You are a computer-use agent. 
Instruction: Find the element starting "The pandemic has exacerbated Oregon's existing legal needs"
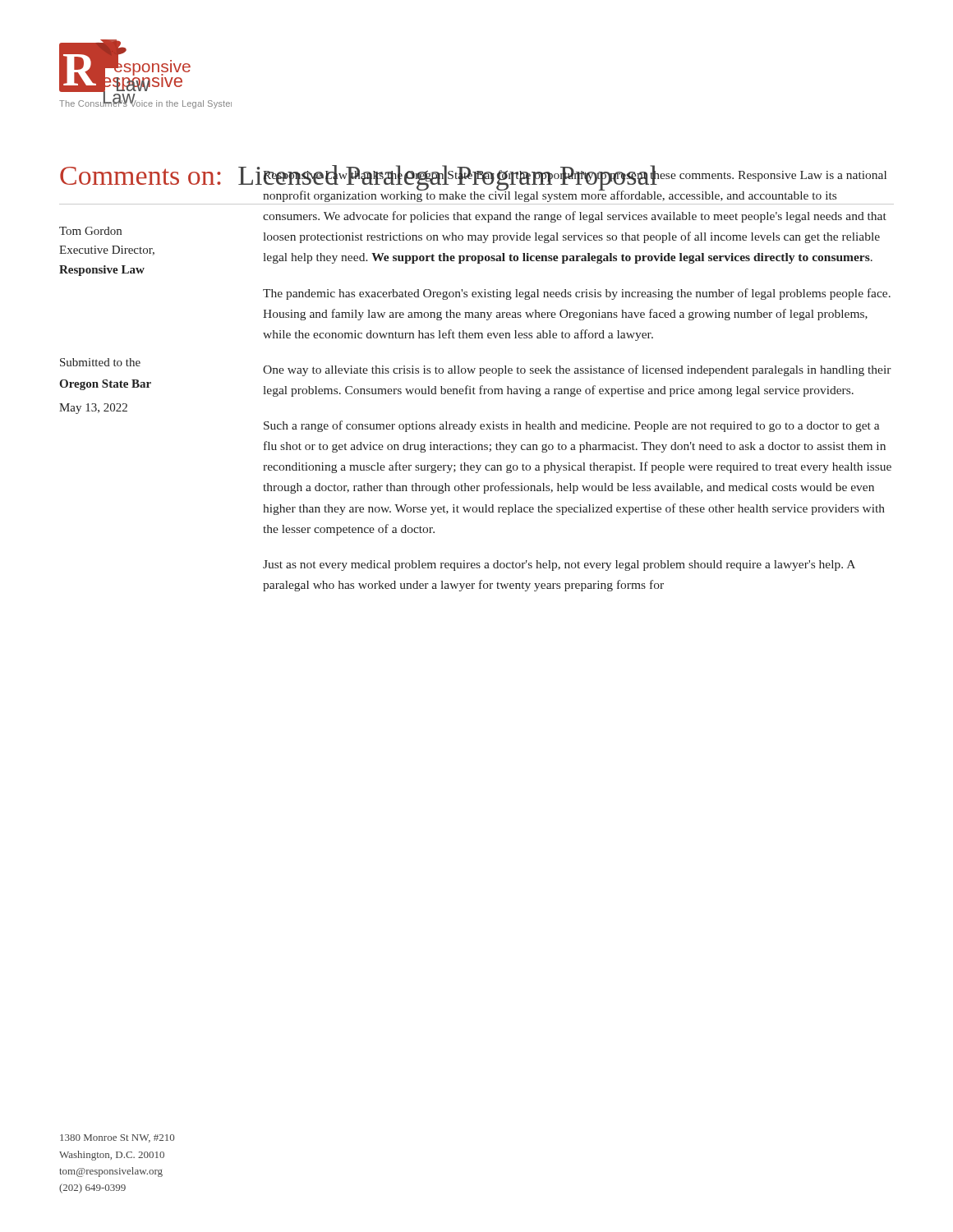tap(577, 313)
